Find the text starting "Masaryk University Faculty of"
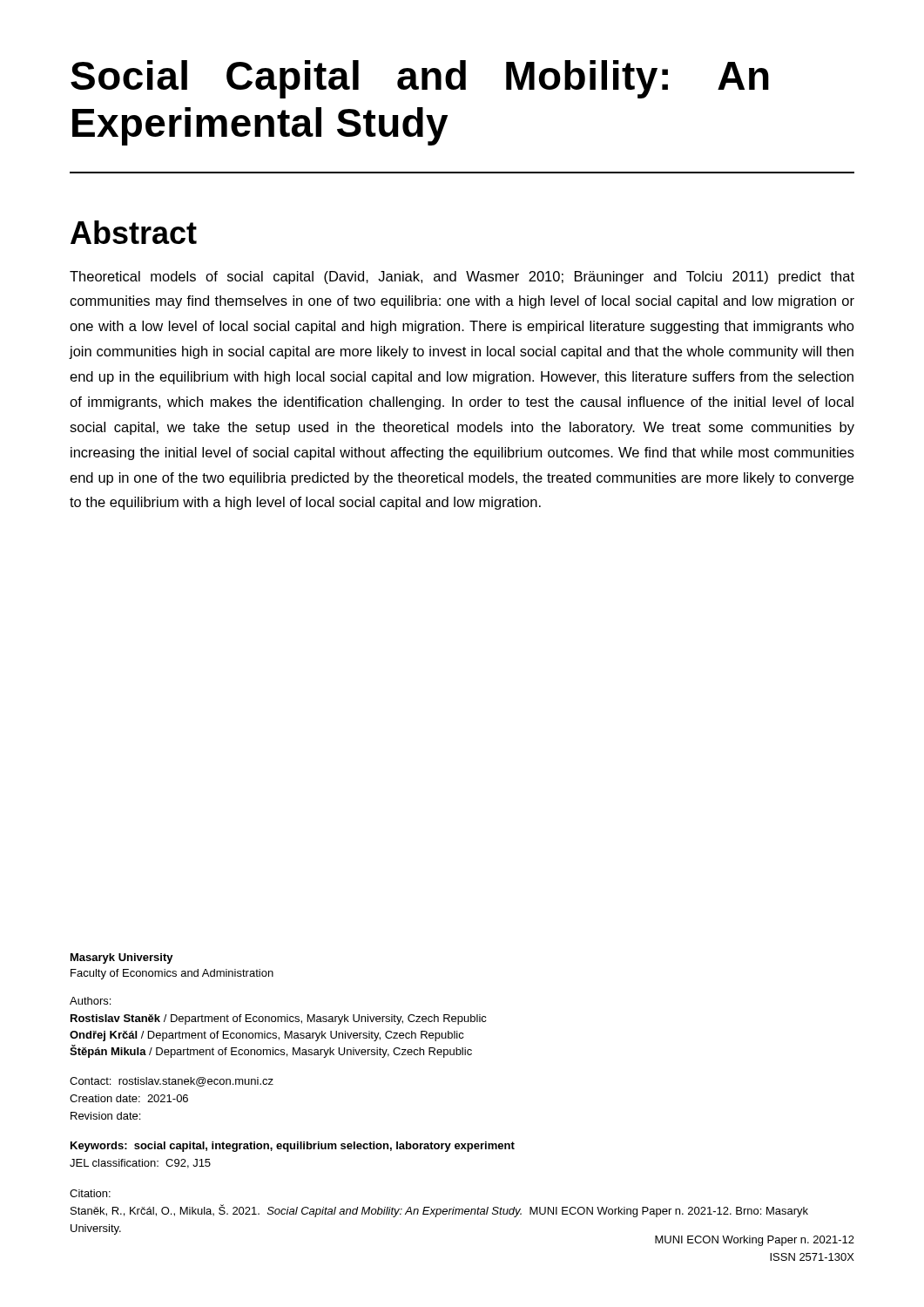The height and width of the screenshot is (1307, 924). (462, 1005)
